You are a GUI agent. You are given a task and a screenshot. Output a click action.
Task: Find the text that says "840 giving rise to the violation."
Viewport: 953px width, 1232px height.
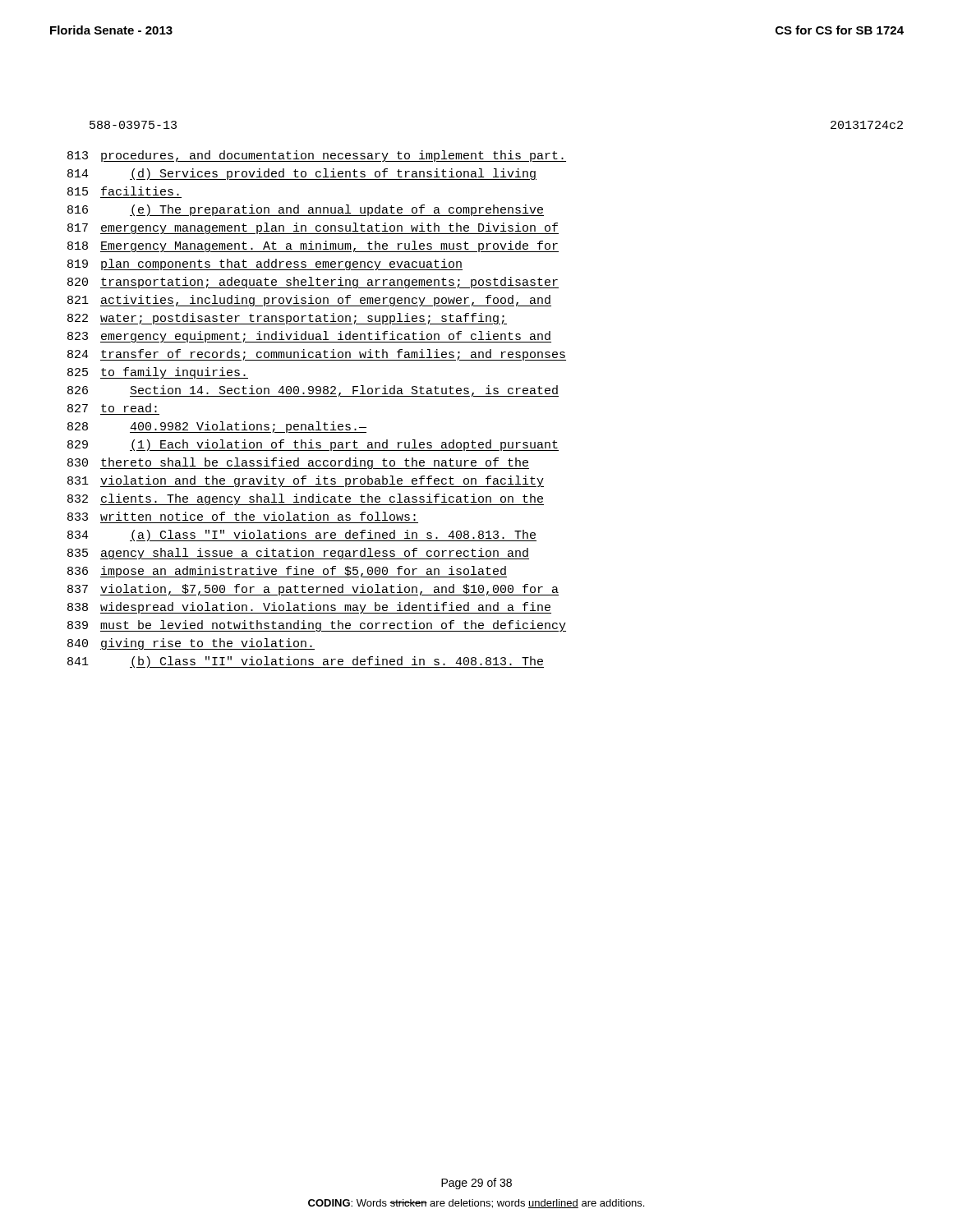pos(191,644)
